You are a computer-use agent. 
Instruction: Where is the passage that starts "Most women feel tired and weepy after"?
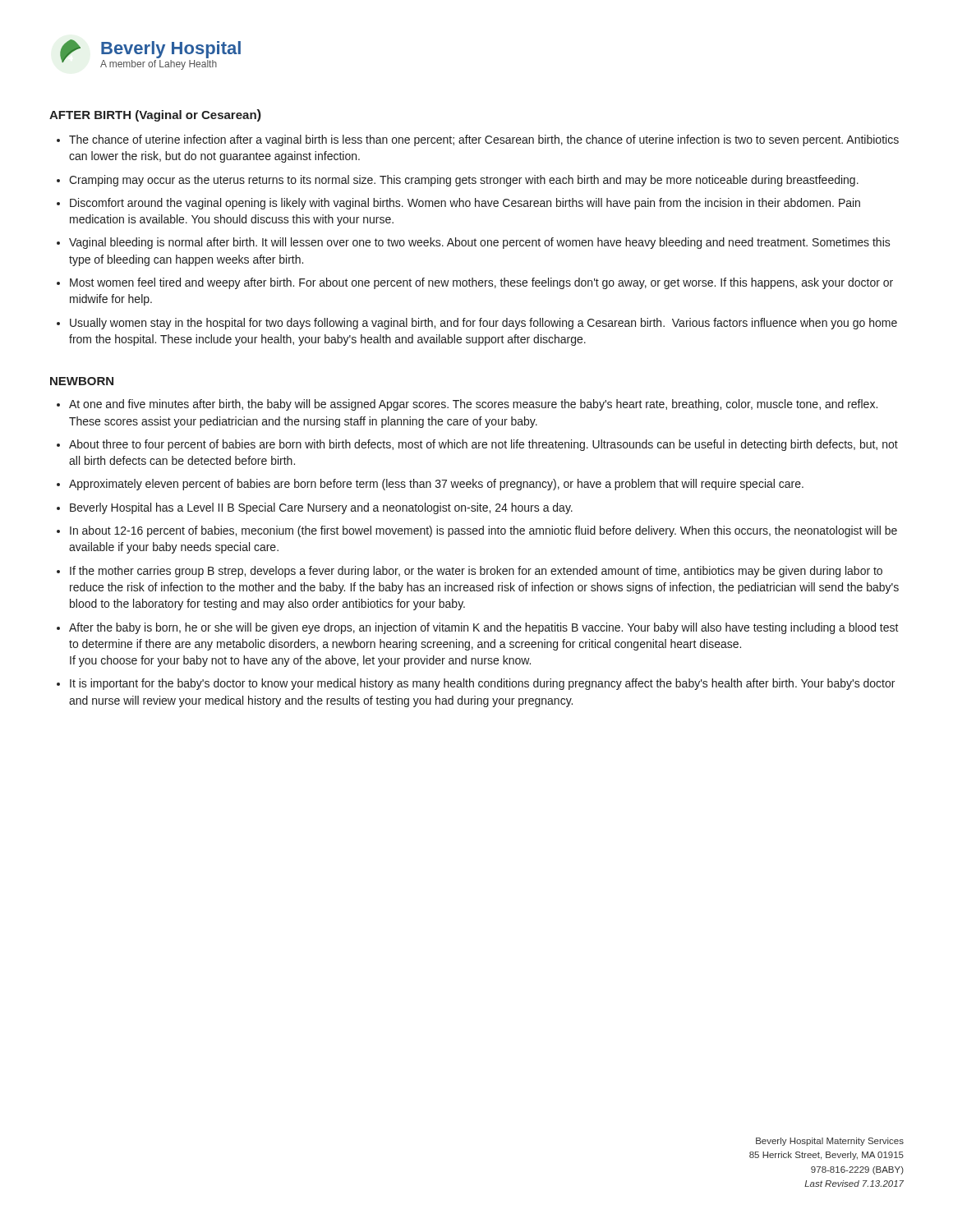[481, 291]
